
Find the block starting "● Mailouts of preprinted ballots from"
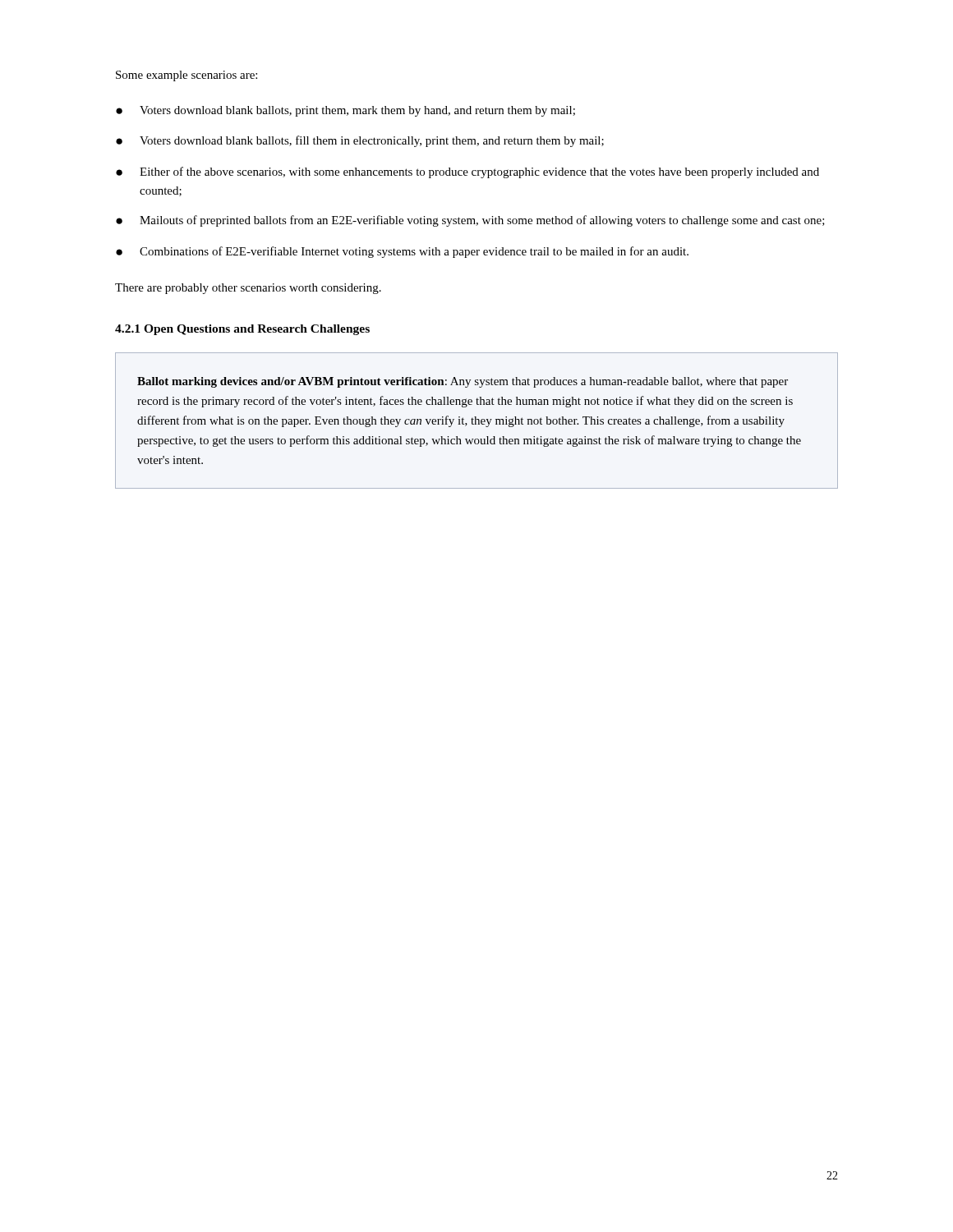tap(476, 221)
